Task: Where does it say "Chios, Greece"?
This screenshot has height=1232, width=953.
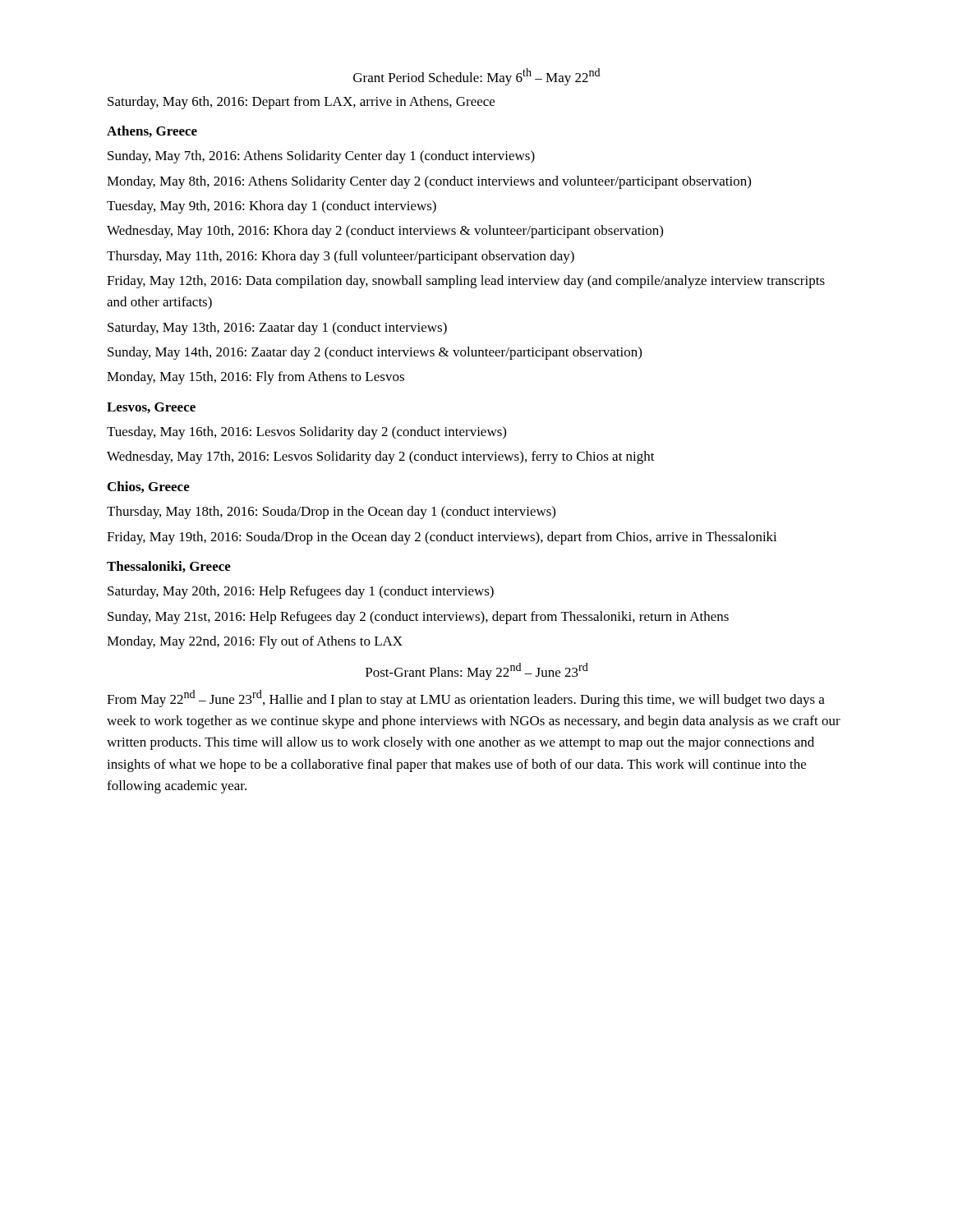Action: point(148,486)
